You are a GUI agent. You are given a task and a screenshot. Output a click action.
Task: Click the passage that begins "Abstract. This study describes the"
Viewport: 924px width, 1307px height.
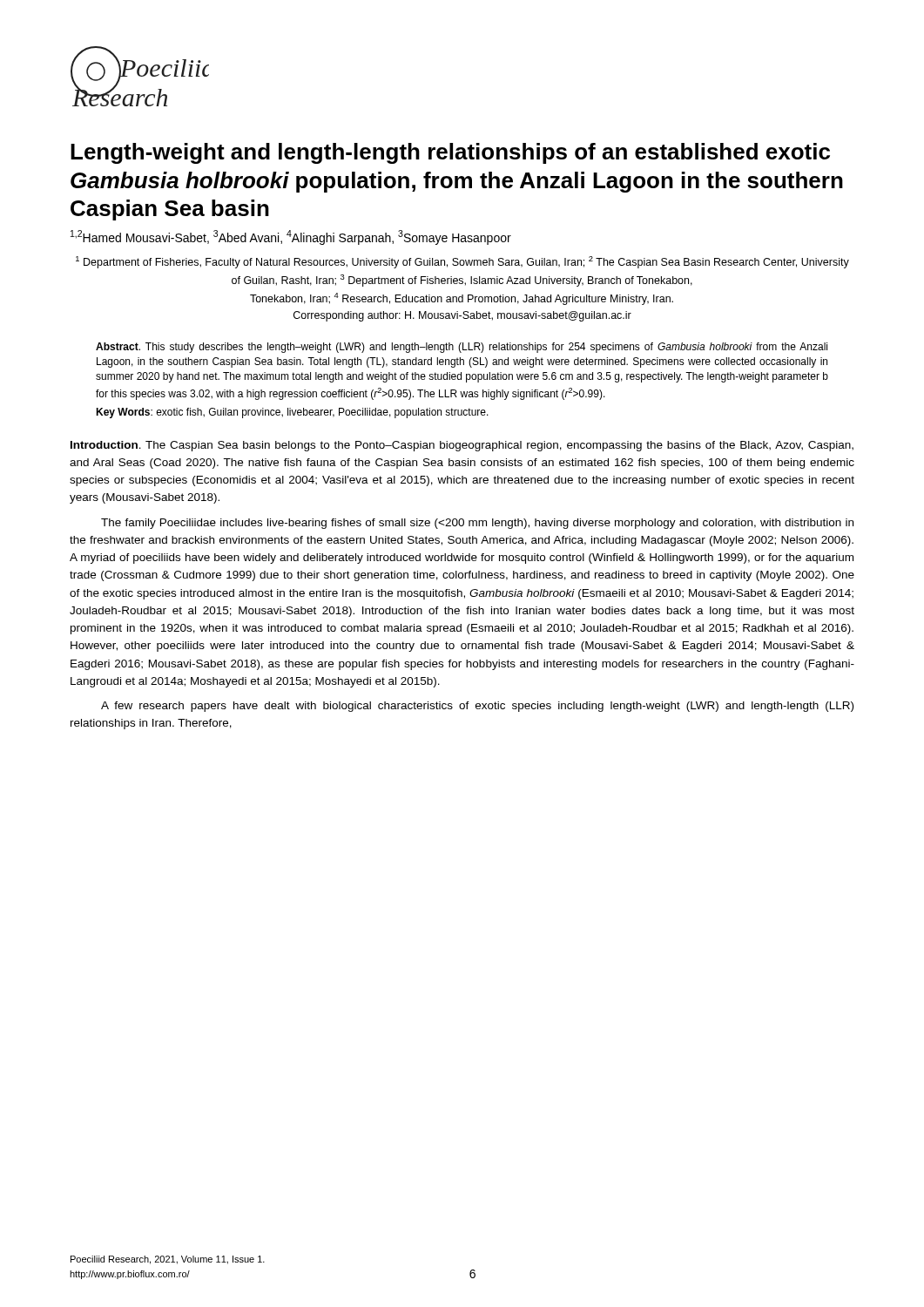(x=462, y=380)
